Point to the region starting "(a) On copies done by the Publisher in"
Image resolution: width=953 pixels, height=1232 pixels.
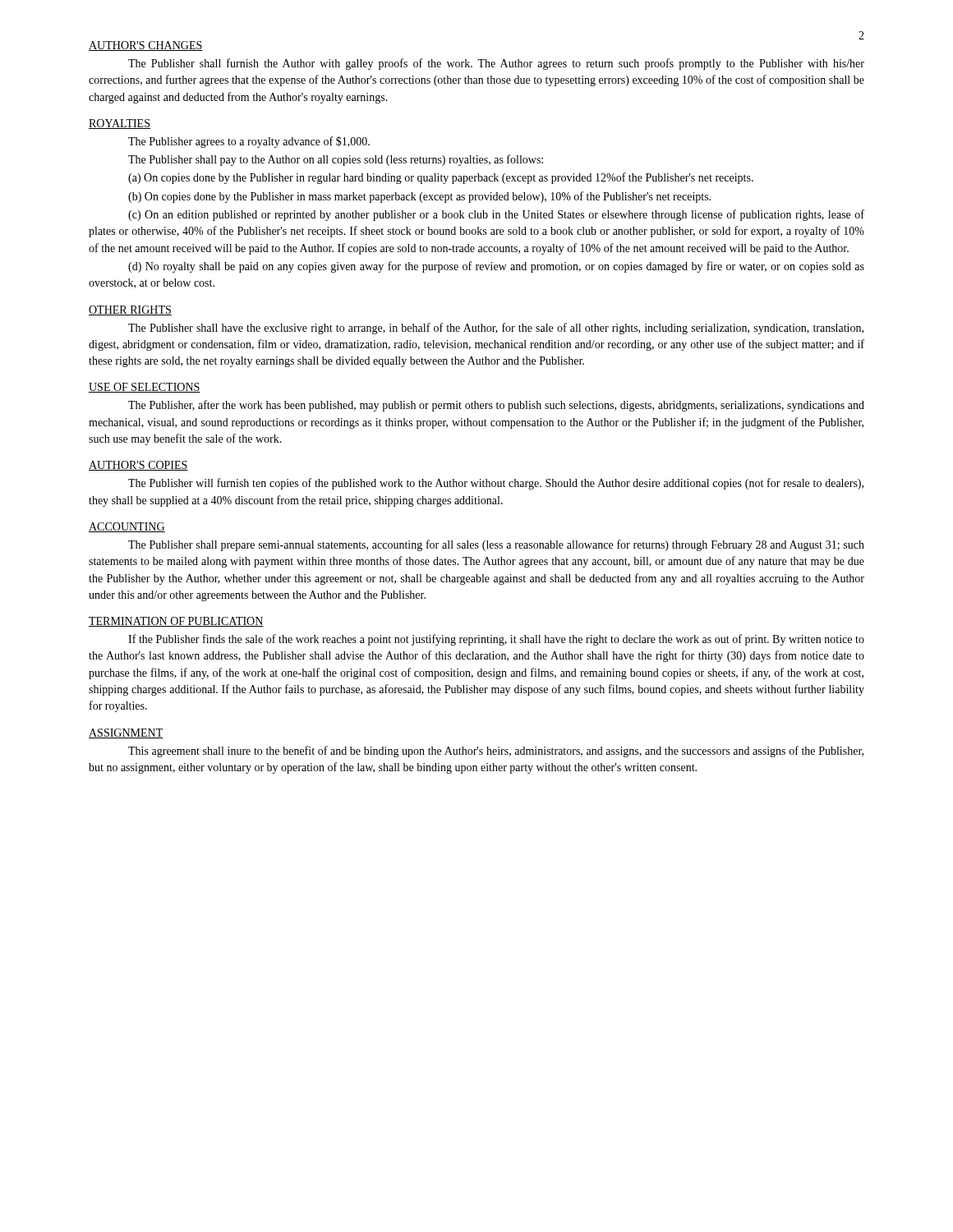[x=441, y=178]
